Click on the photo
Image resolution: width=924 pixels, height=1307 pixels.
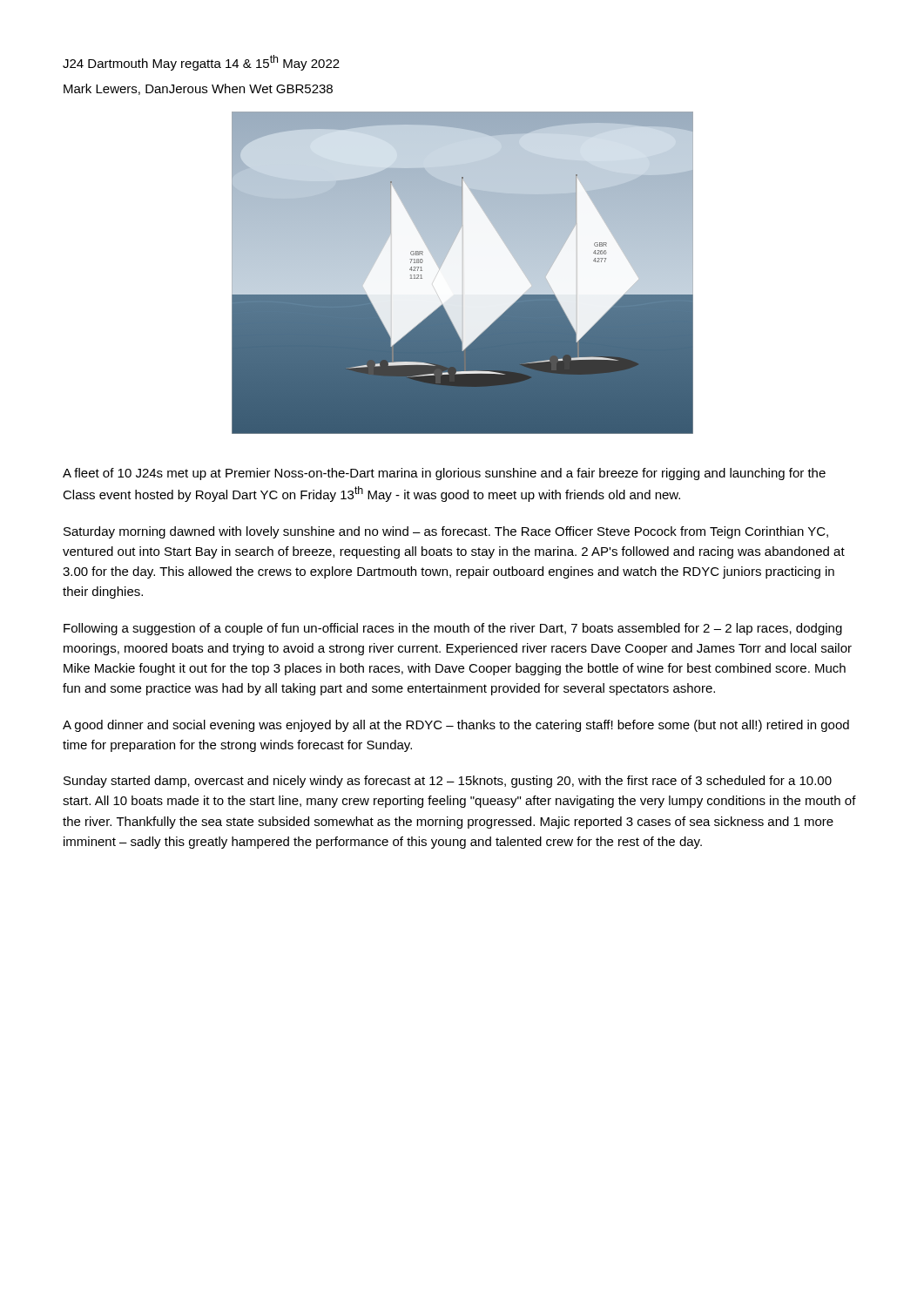[x=462, y=274]
